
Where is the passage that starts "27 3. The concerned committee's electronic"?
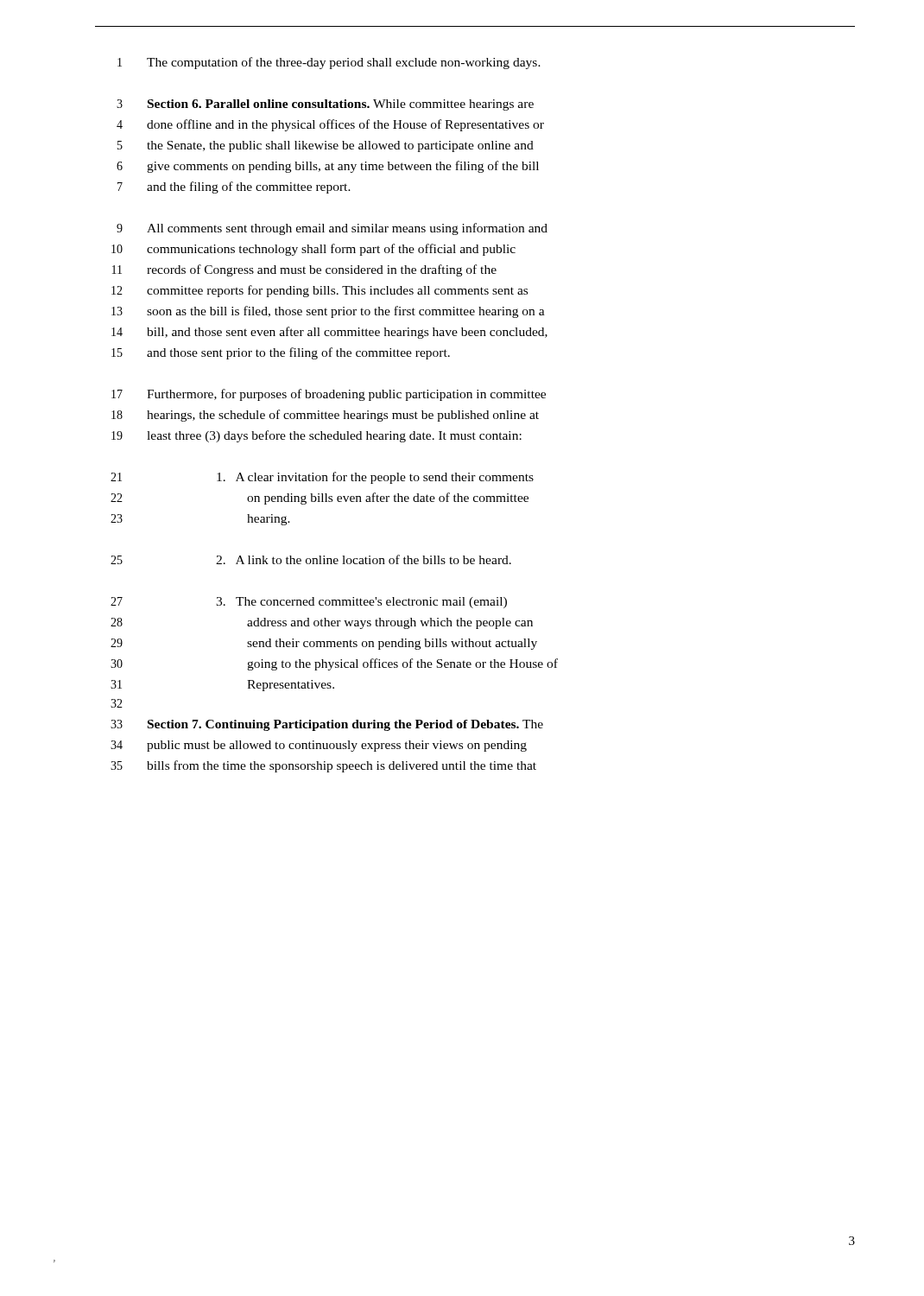click(x=475, y=653)
